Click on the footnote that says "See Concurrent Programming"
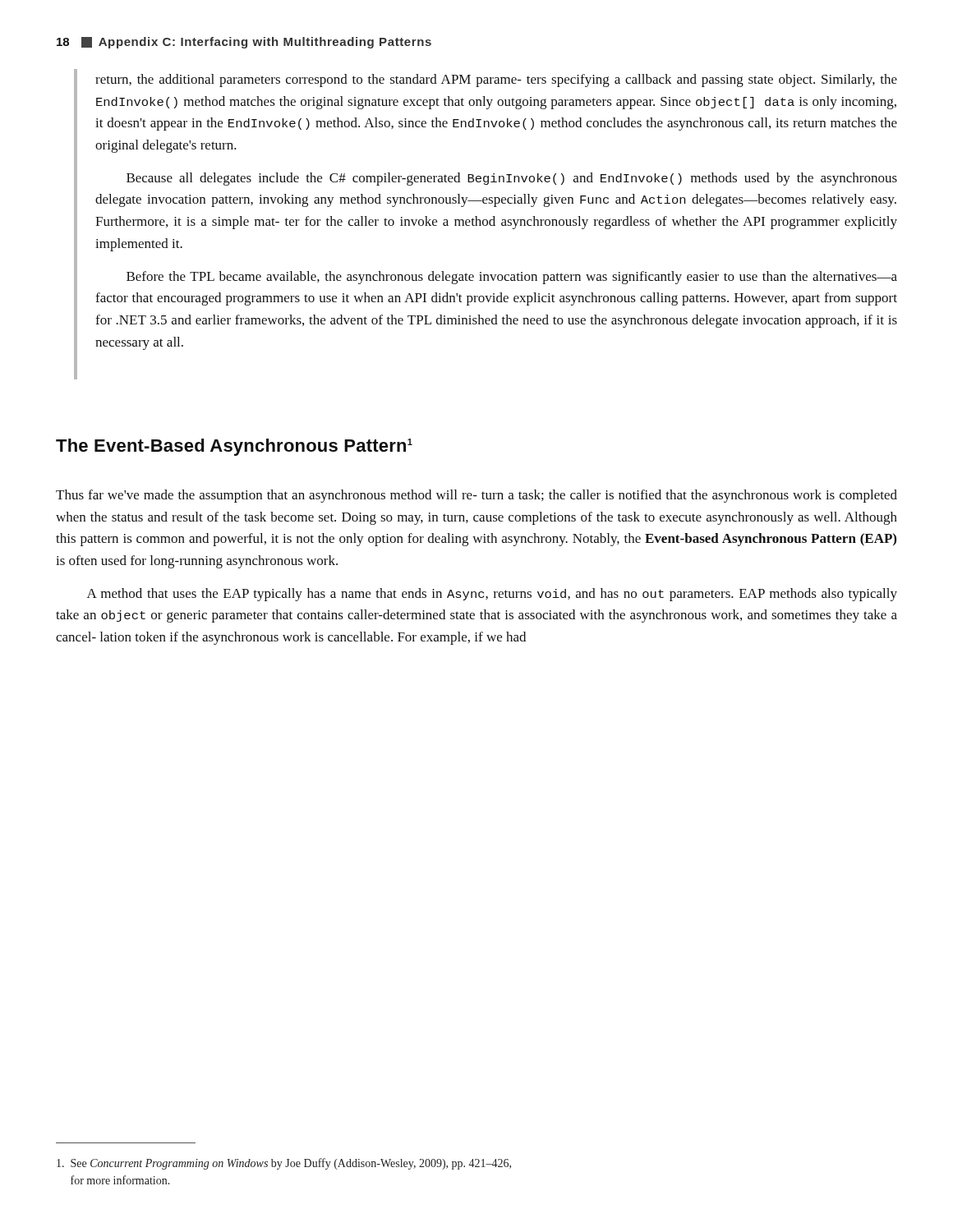 476,1173
